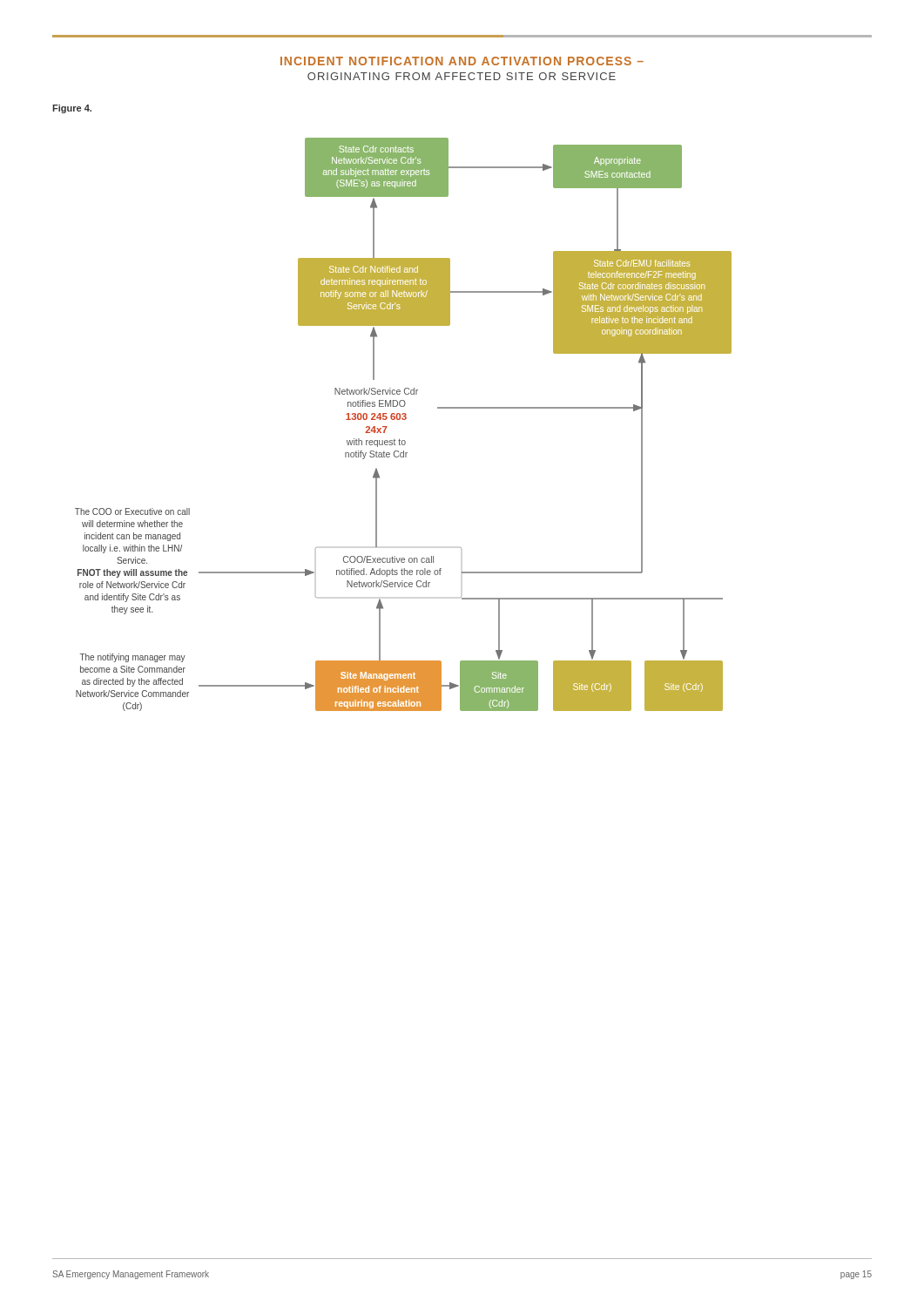924x1307 pixels.
Task: Select the text block starting "Figure 4."
Action: 72,108
